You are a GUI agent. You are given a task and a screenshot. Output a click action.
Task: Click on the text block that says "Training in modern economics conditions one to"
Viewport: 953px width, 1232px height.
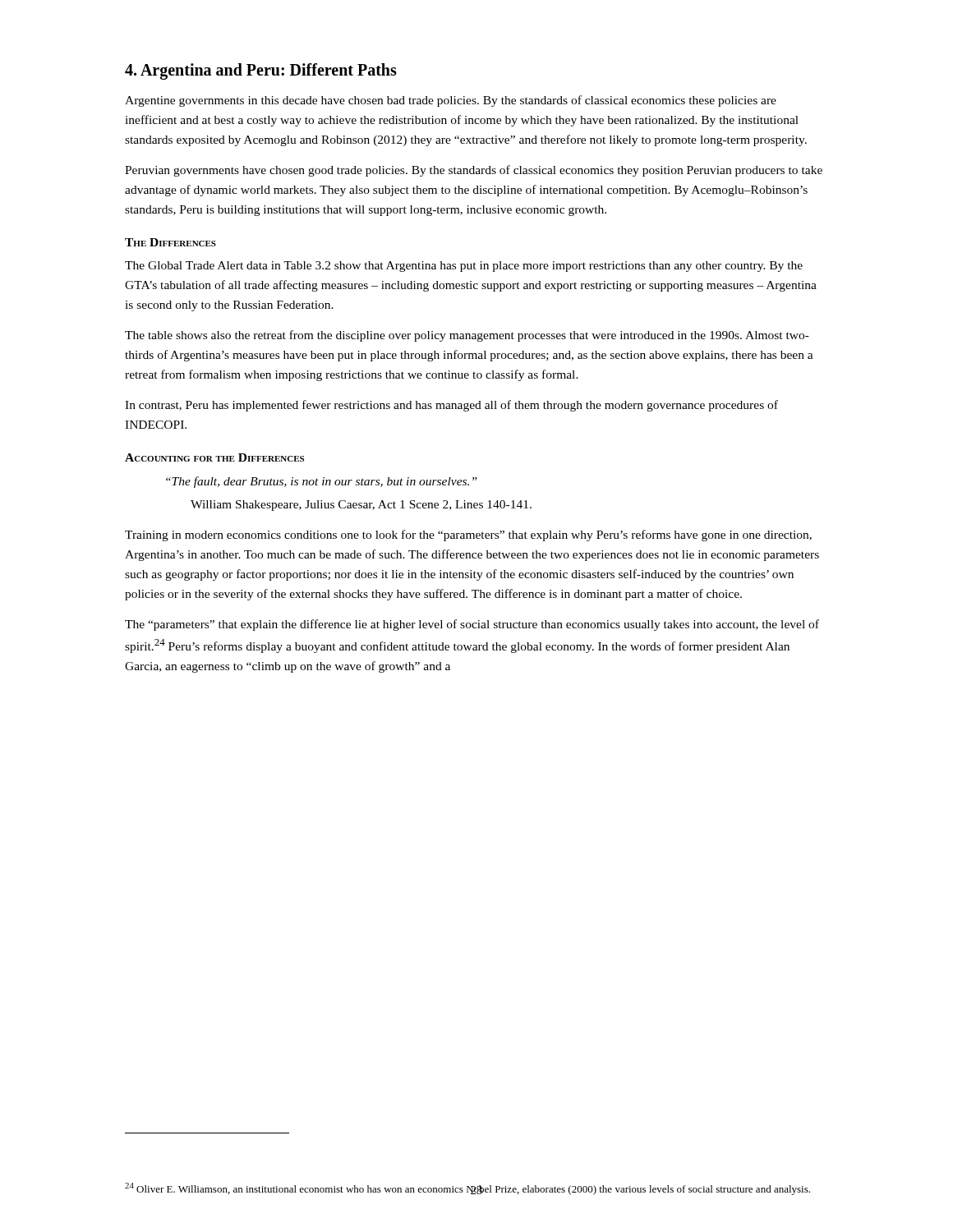(476, 564)
